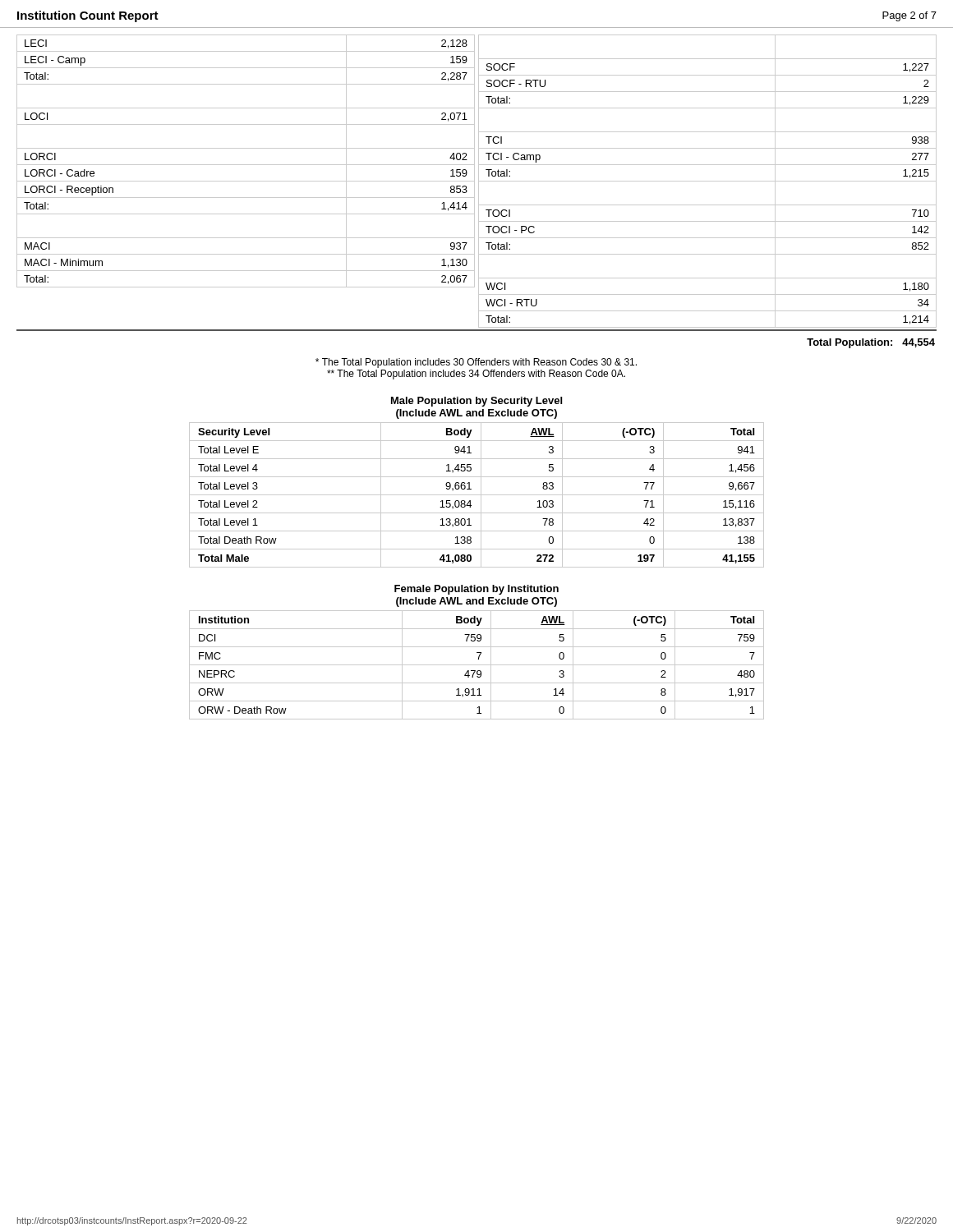The width and height of the screenshot is (953, 1232).
Task: Select the section header that reads "Male Population by Security Level(Include AWL"
Action: click(476, 407)
